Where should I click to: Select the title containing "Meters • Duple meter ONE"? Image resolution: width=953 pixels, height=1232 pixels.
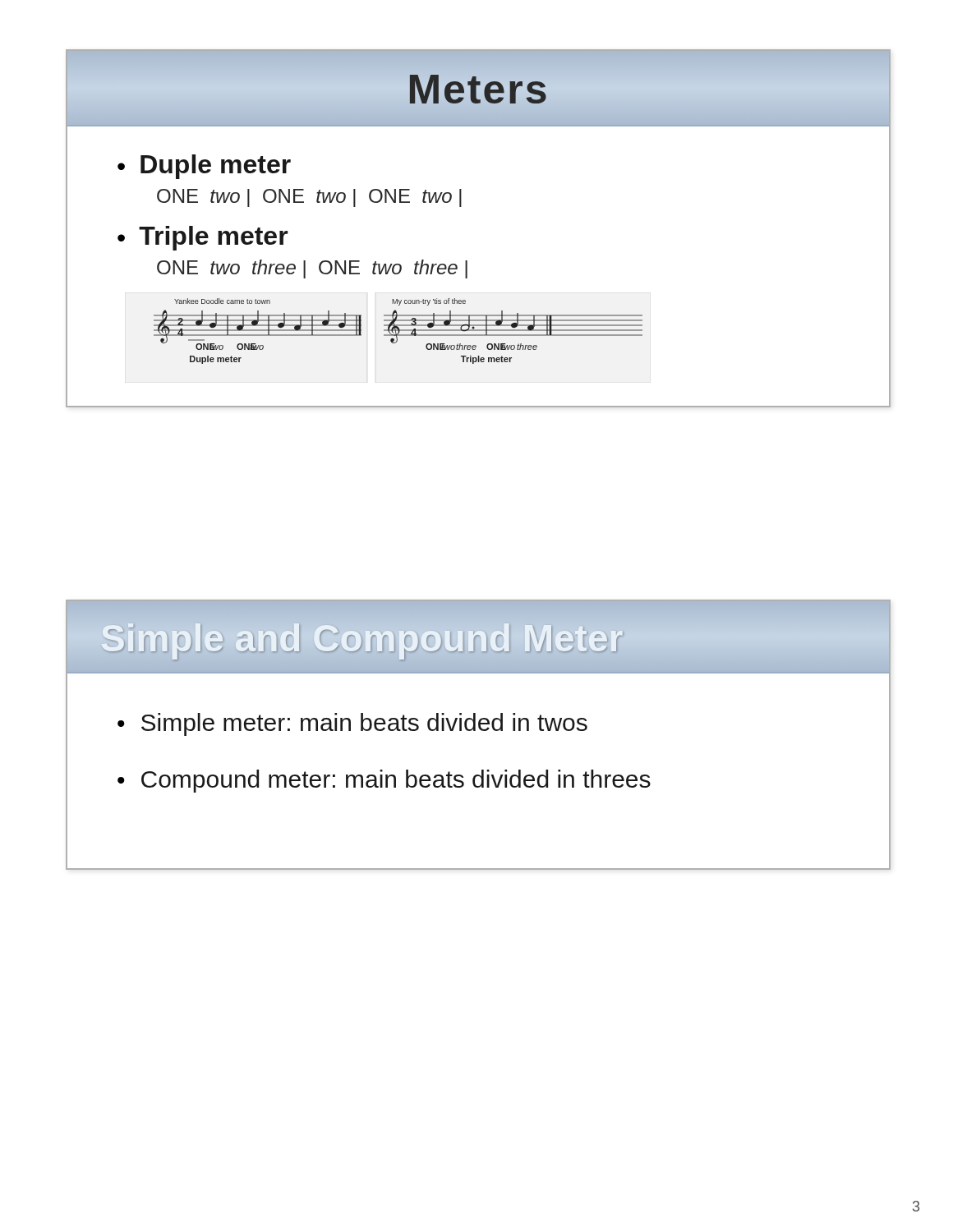tap(478, 228)
